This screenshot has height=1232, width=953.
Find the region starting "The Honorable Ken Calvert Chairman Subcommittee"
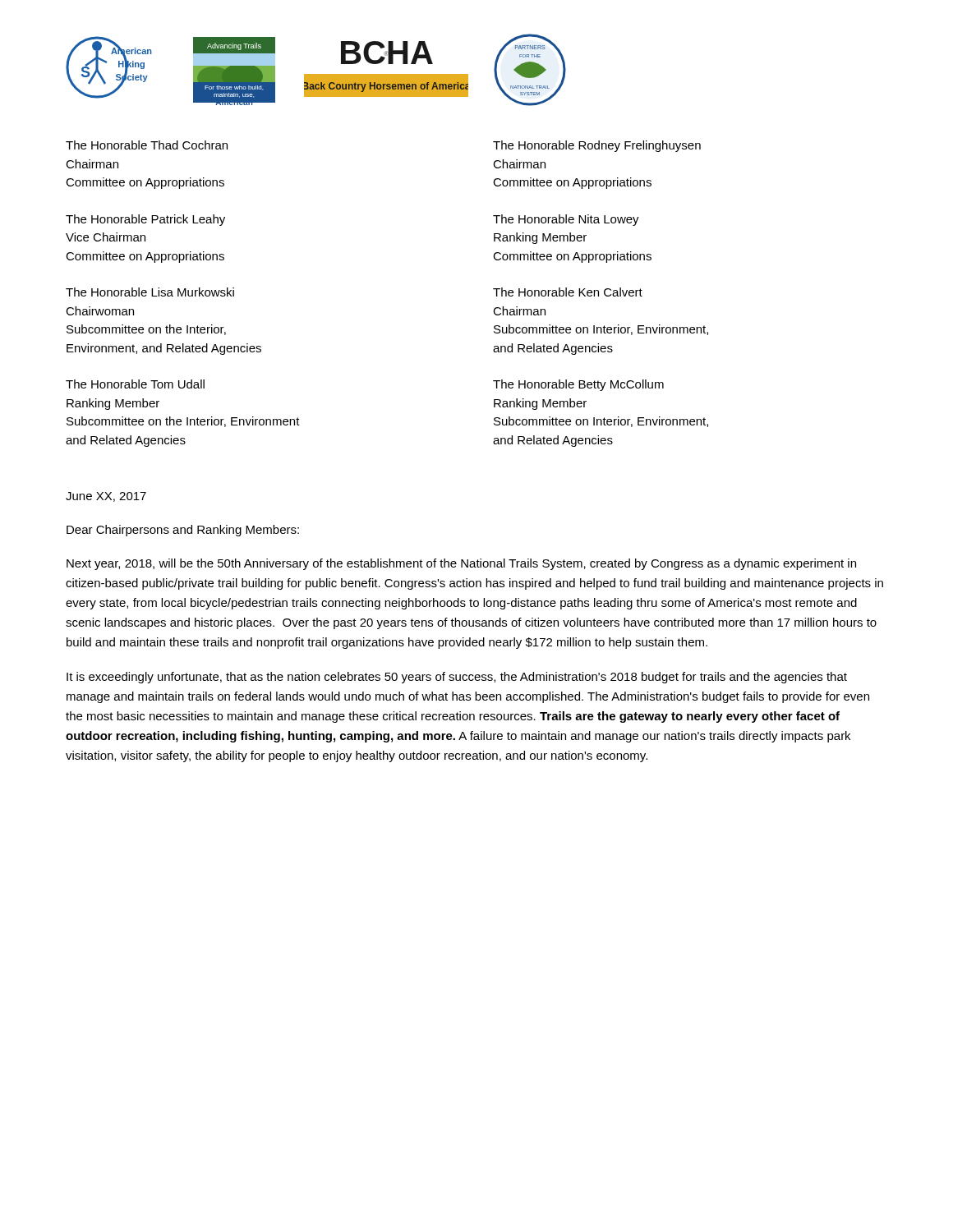(x=690, y=320)
